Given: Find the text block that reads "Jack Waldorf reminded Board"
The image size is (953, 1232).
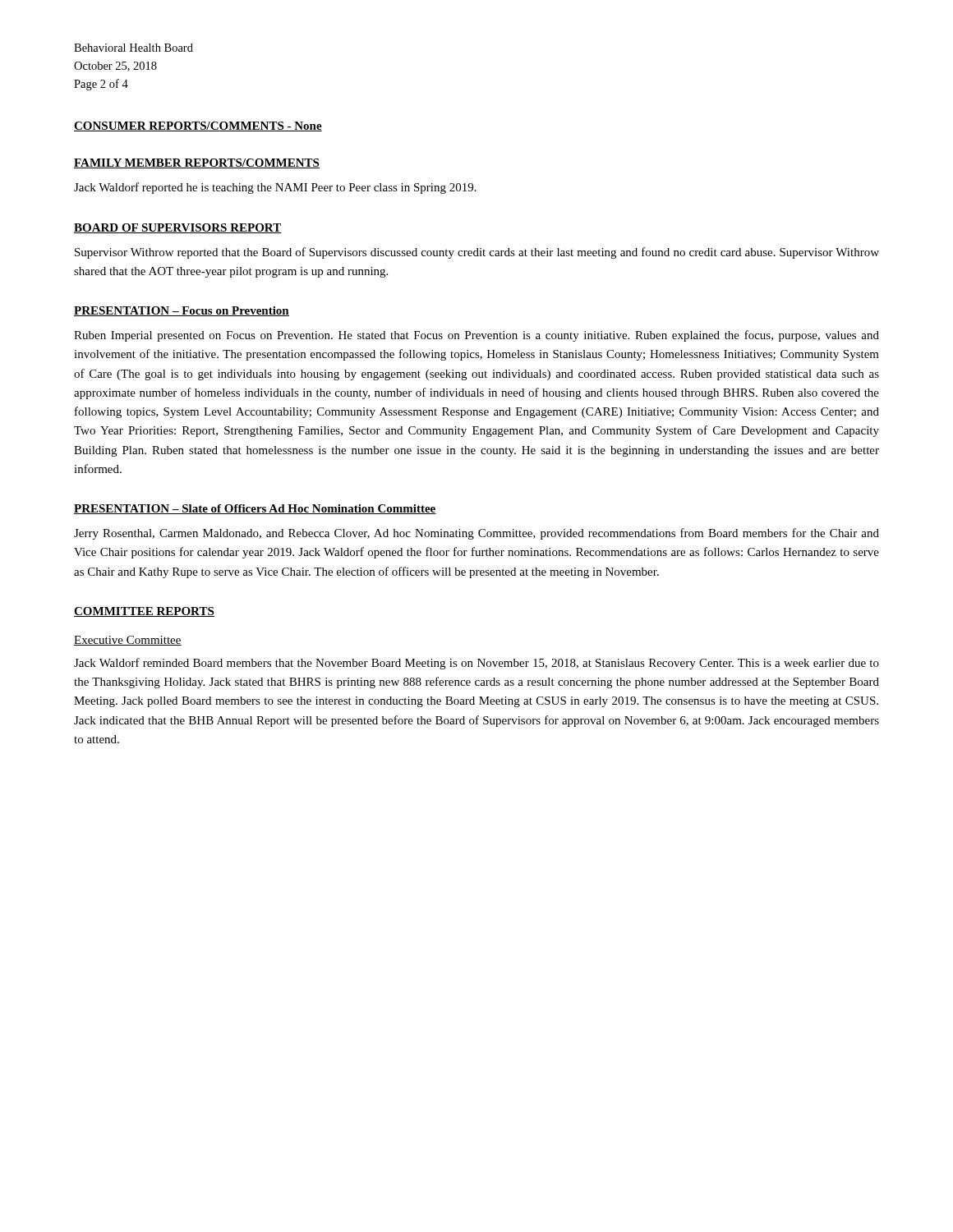Looking at the screenshot, I should tap(476, 701).
